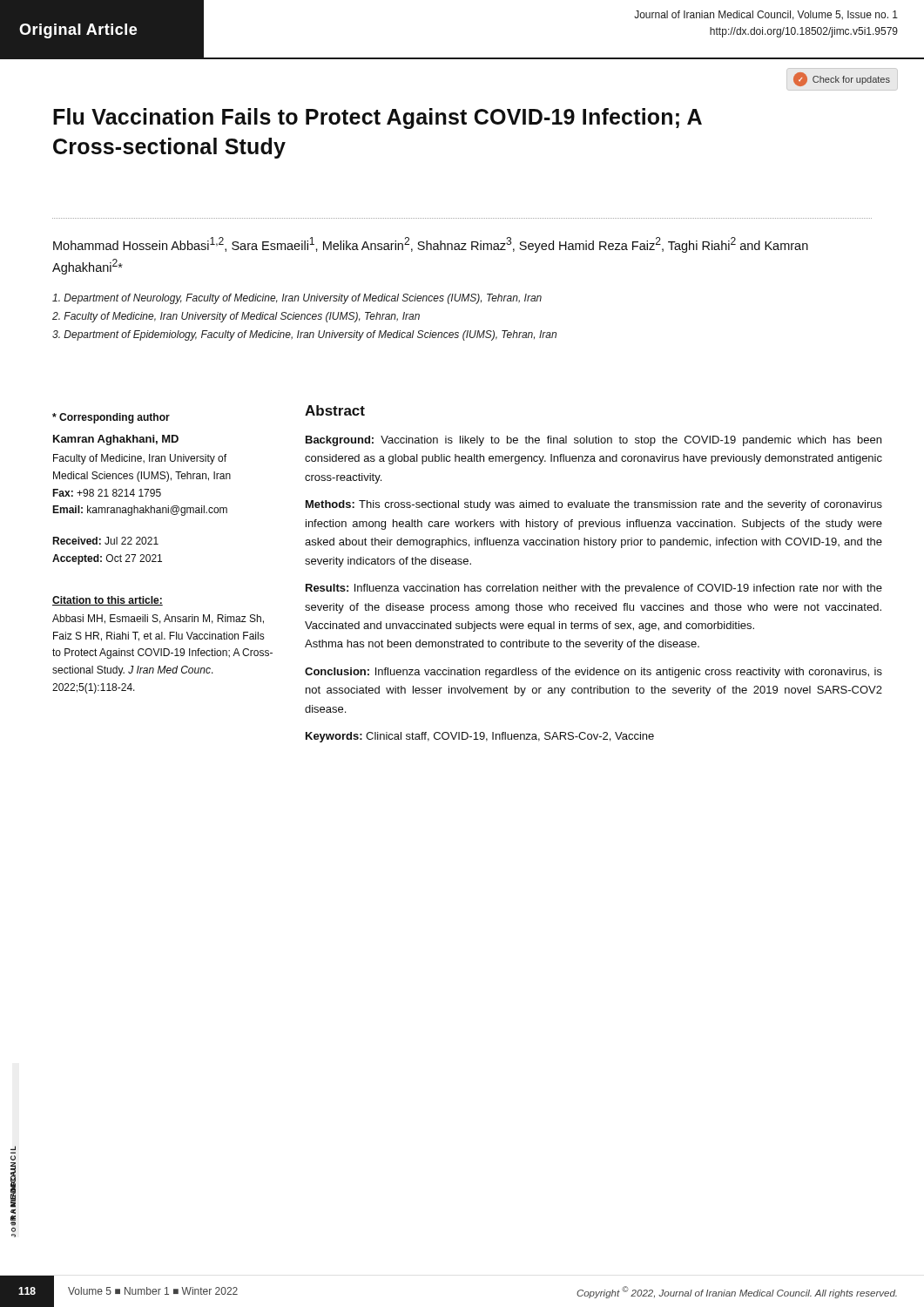The image size is (924, 1307).
Task: Find the text block that says "Background: Vaccination is likely to be"
Action: coord(594,458)
